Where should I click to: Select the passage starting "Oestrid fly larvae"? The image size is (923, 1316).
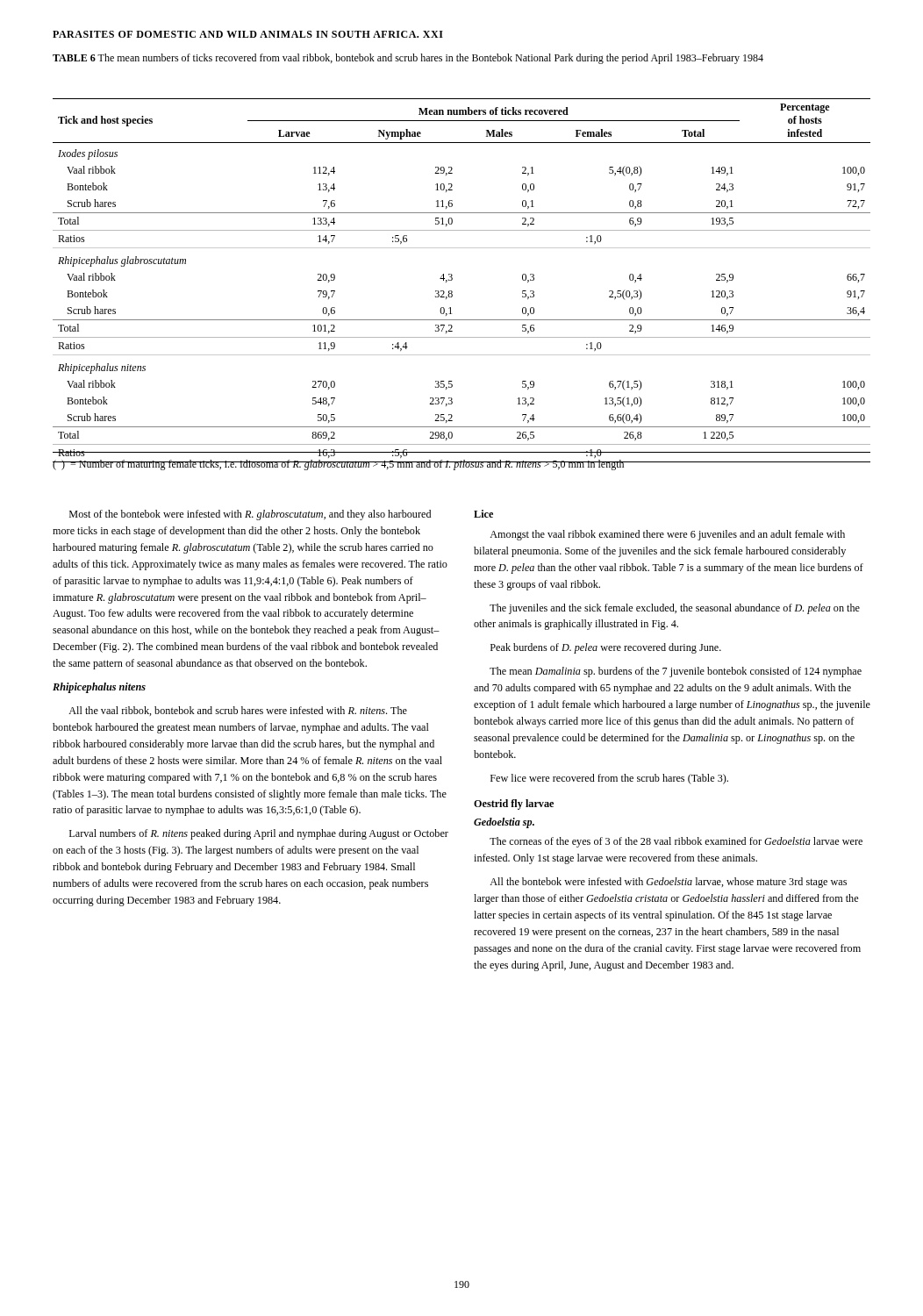[x=514, y=803]
